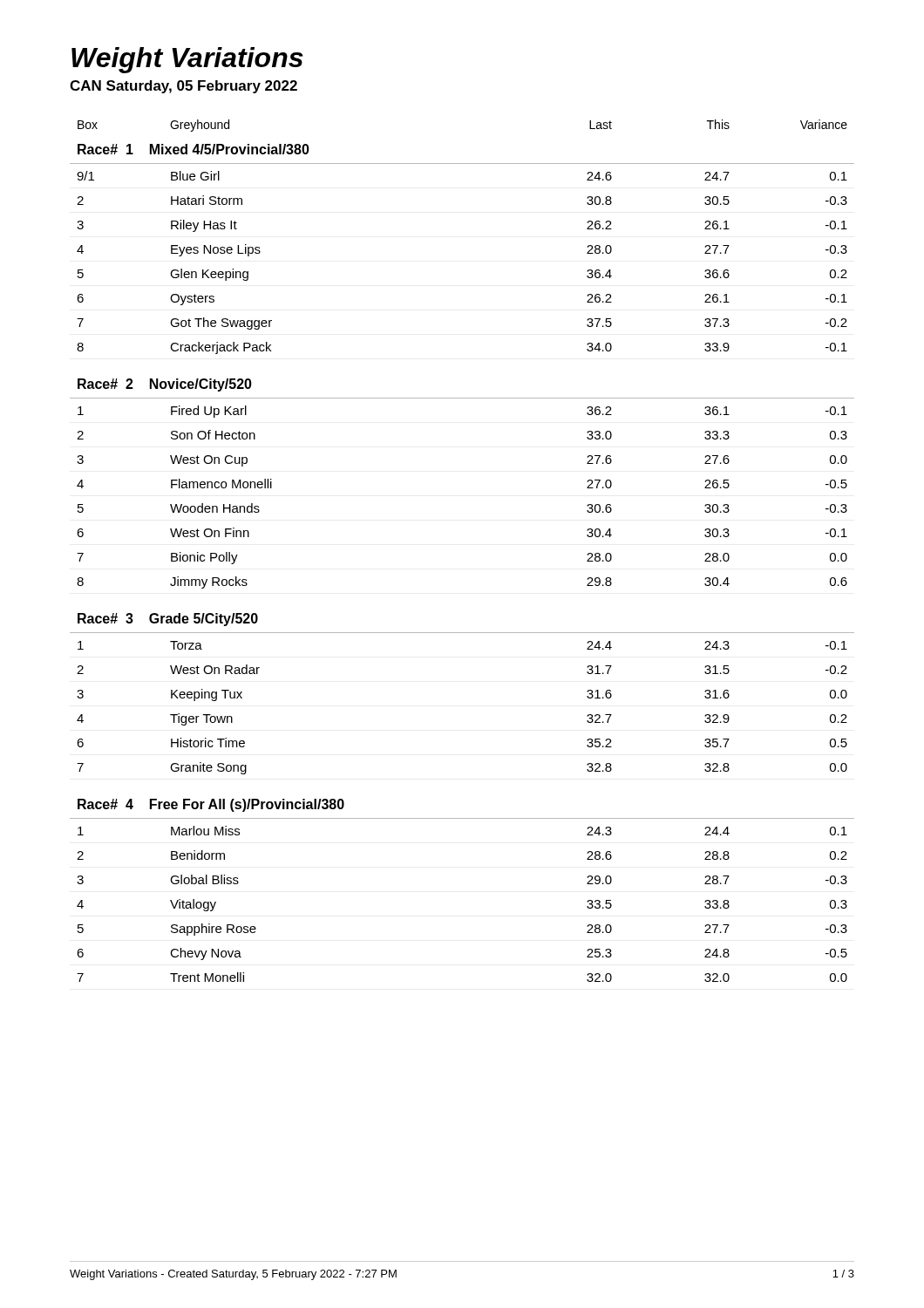924x1308 pixels.
Task: Select the table that reads "Flamenco Monelli"
Action: tap(462, 552)
